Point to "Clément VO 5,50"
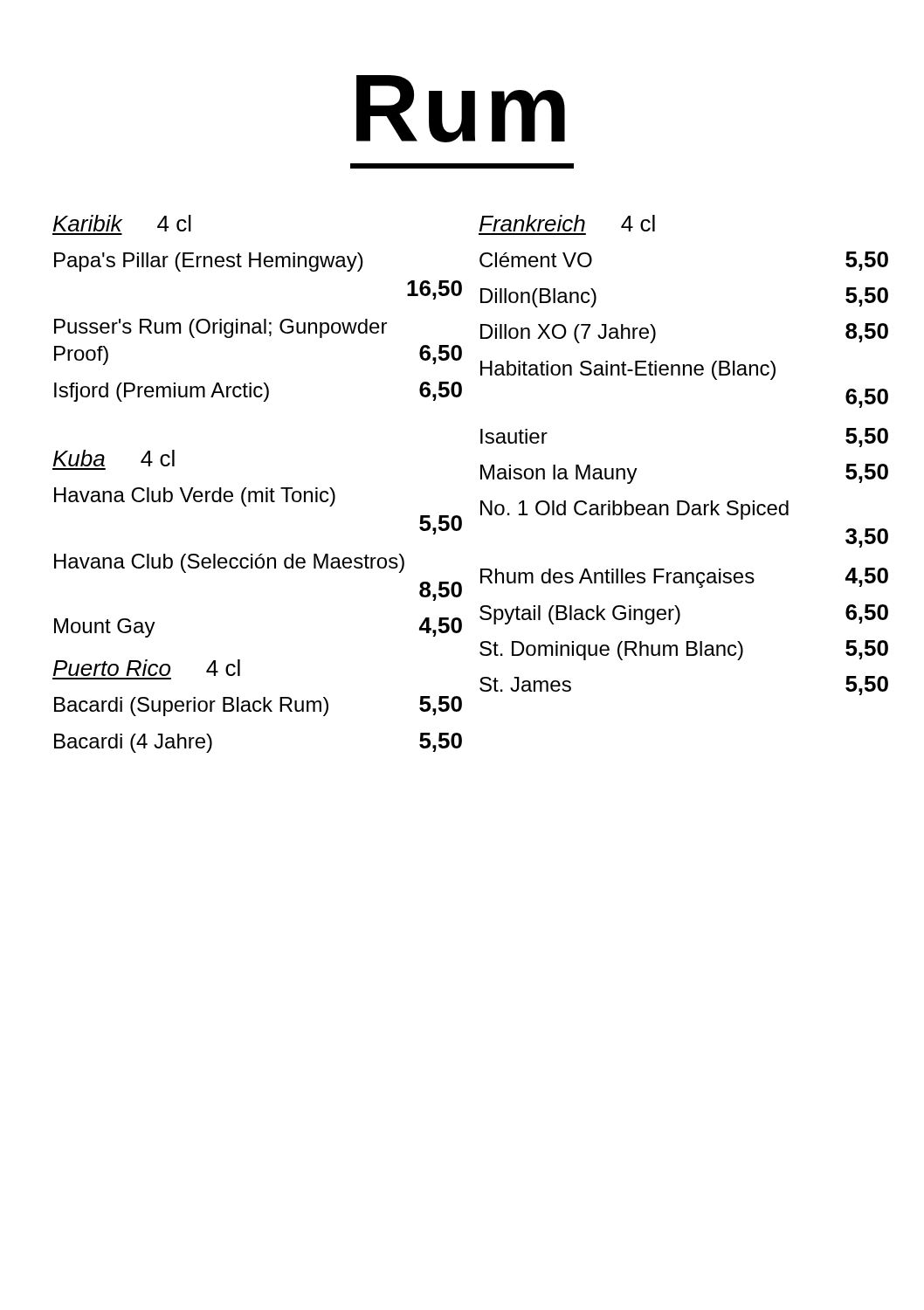The image size is (924, 1310). click(x=533, y=261)
